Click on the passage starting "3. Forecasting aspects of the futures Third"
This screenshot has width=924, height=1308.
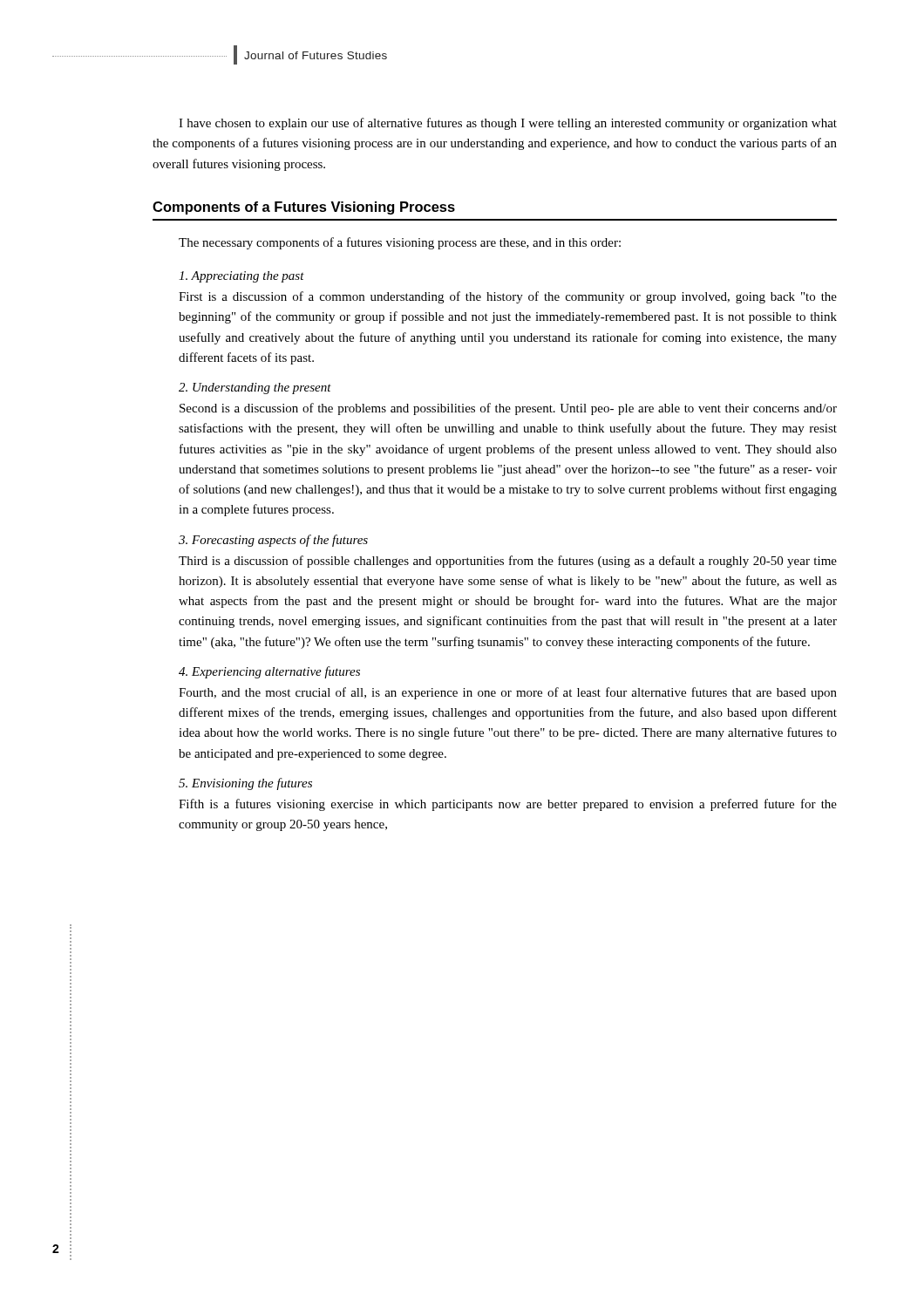coord(508,592)
